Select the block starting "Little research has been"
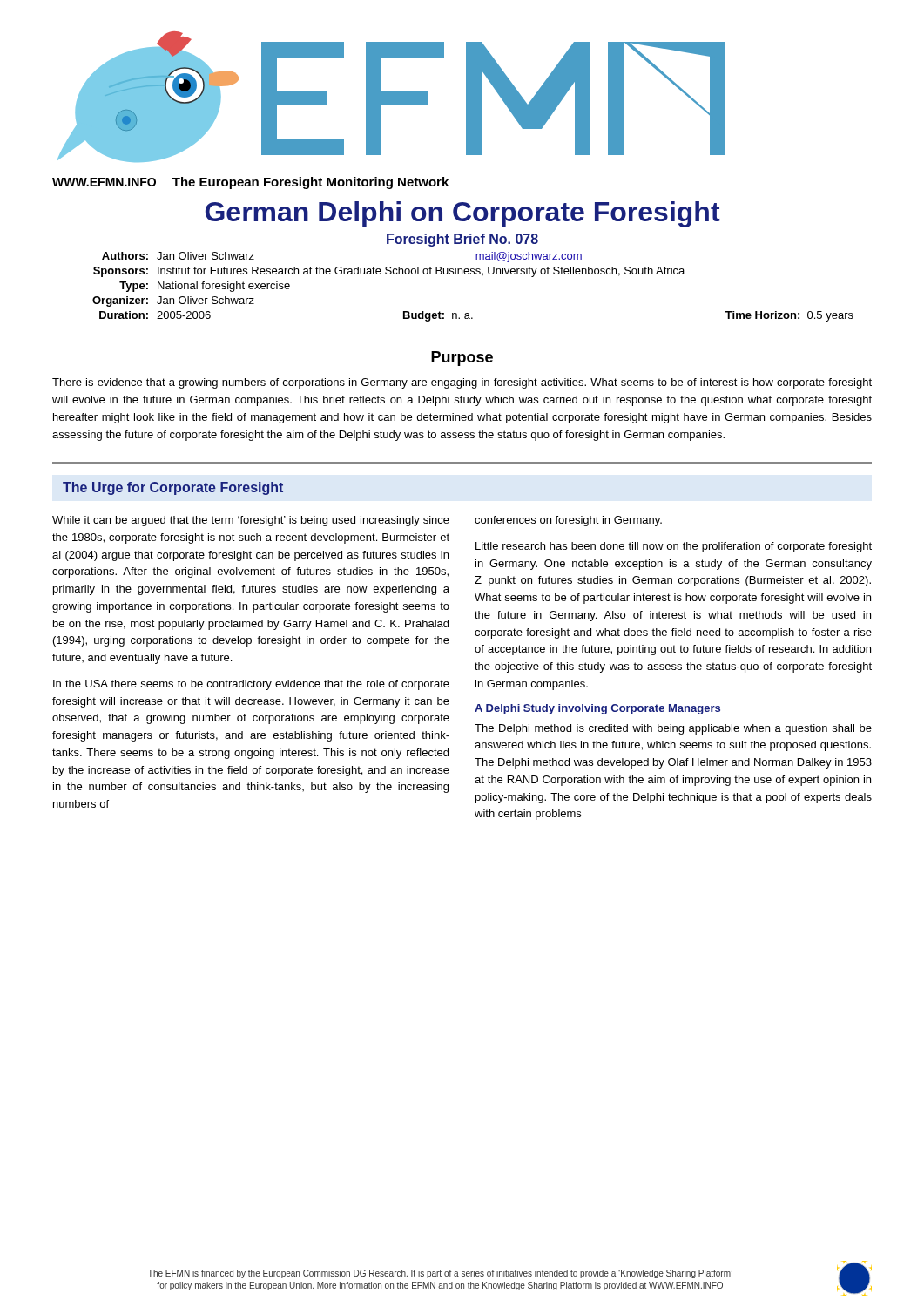Screen dimensions: 1307x924 coord(673,614)
